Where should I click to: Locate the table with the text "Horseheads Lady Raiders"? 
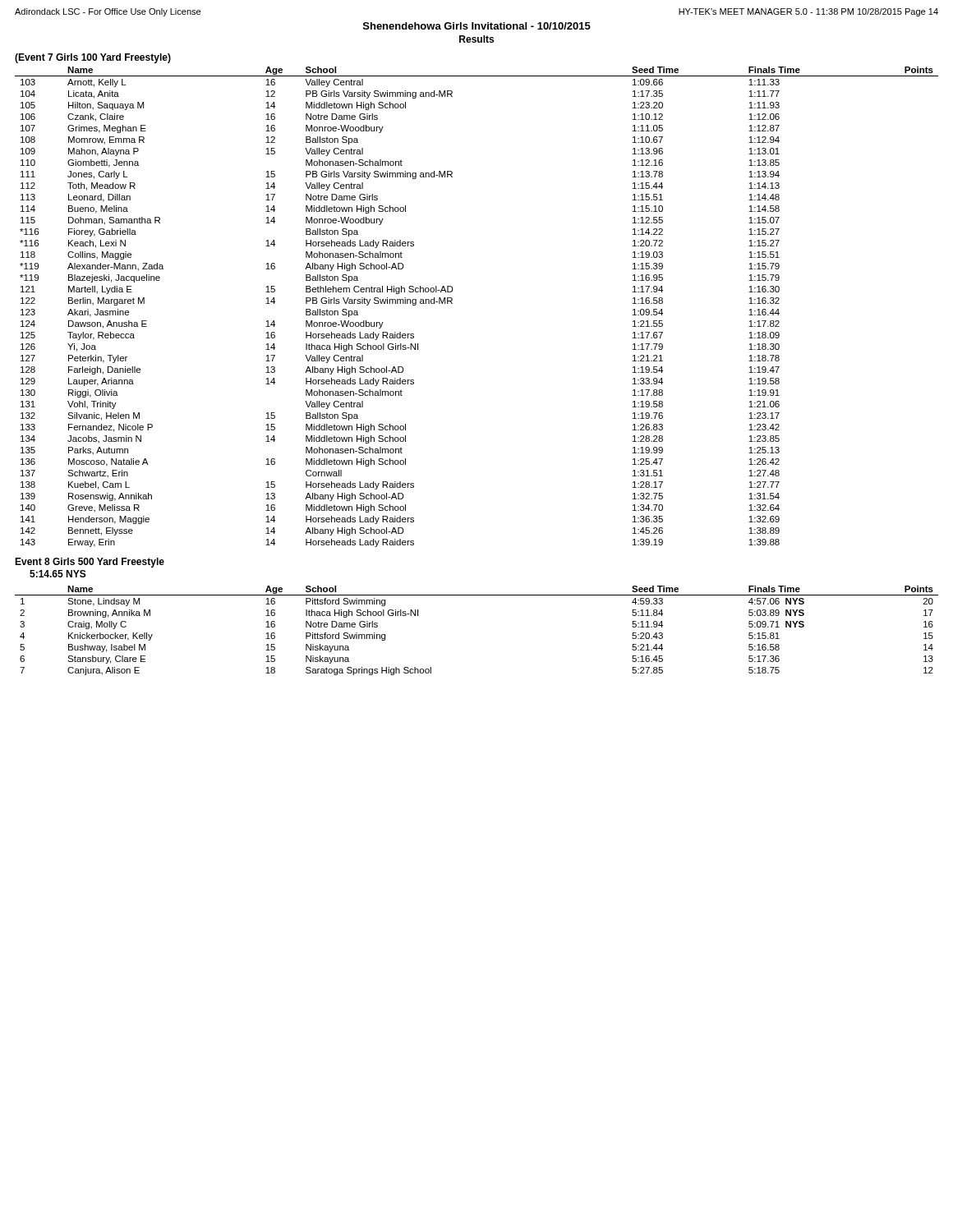476,306
